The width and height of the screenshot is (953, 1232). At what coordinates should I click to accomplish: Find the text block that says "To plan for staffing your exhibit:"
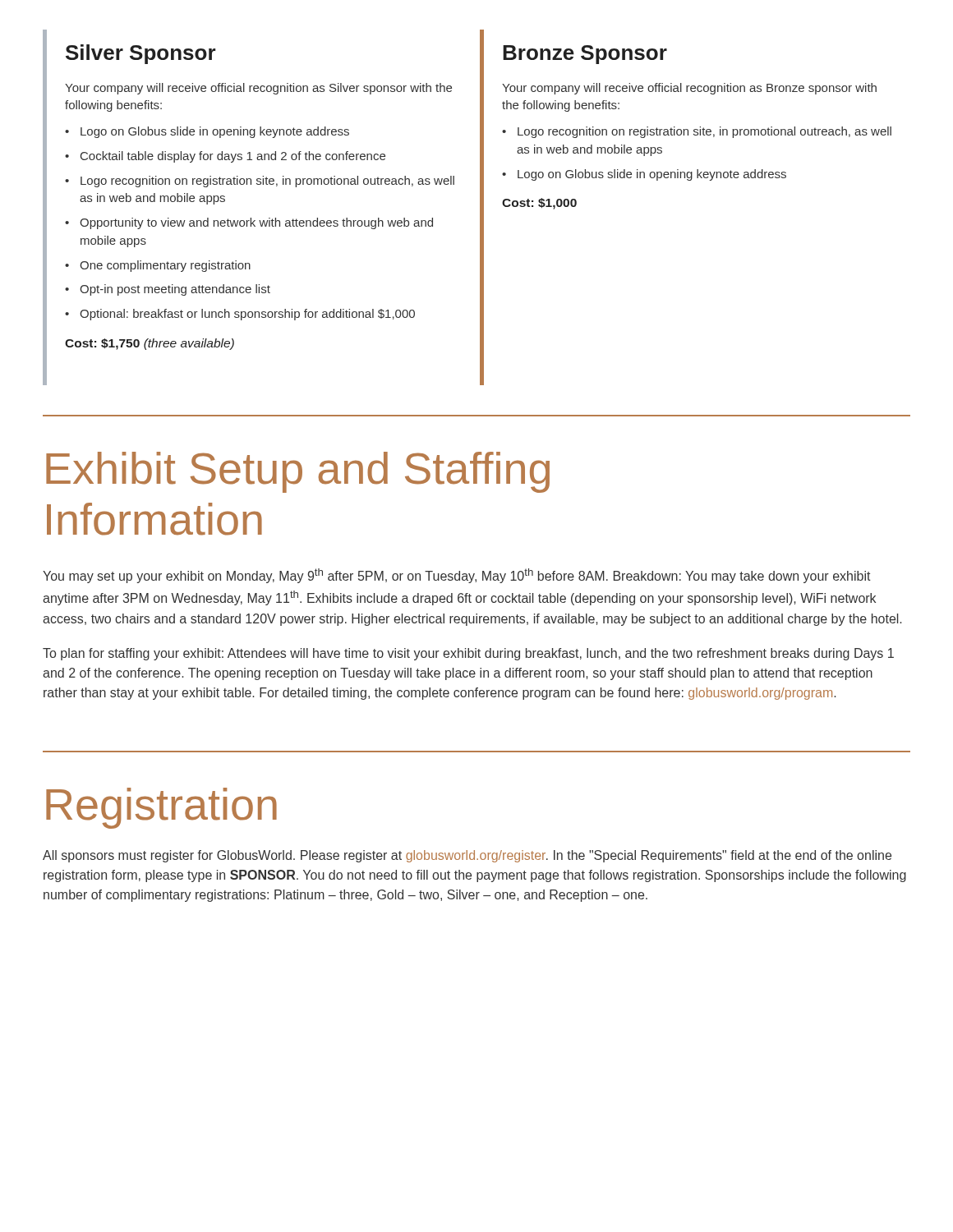(x=476, y=673)
